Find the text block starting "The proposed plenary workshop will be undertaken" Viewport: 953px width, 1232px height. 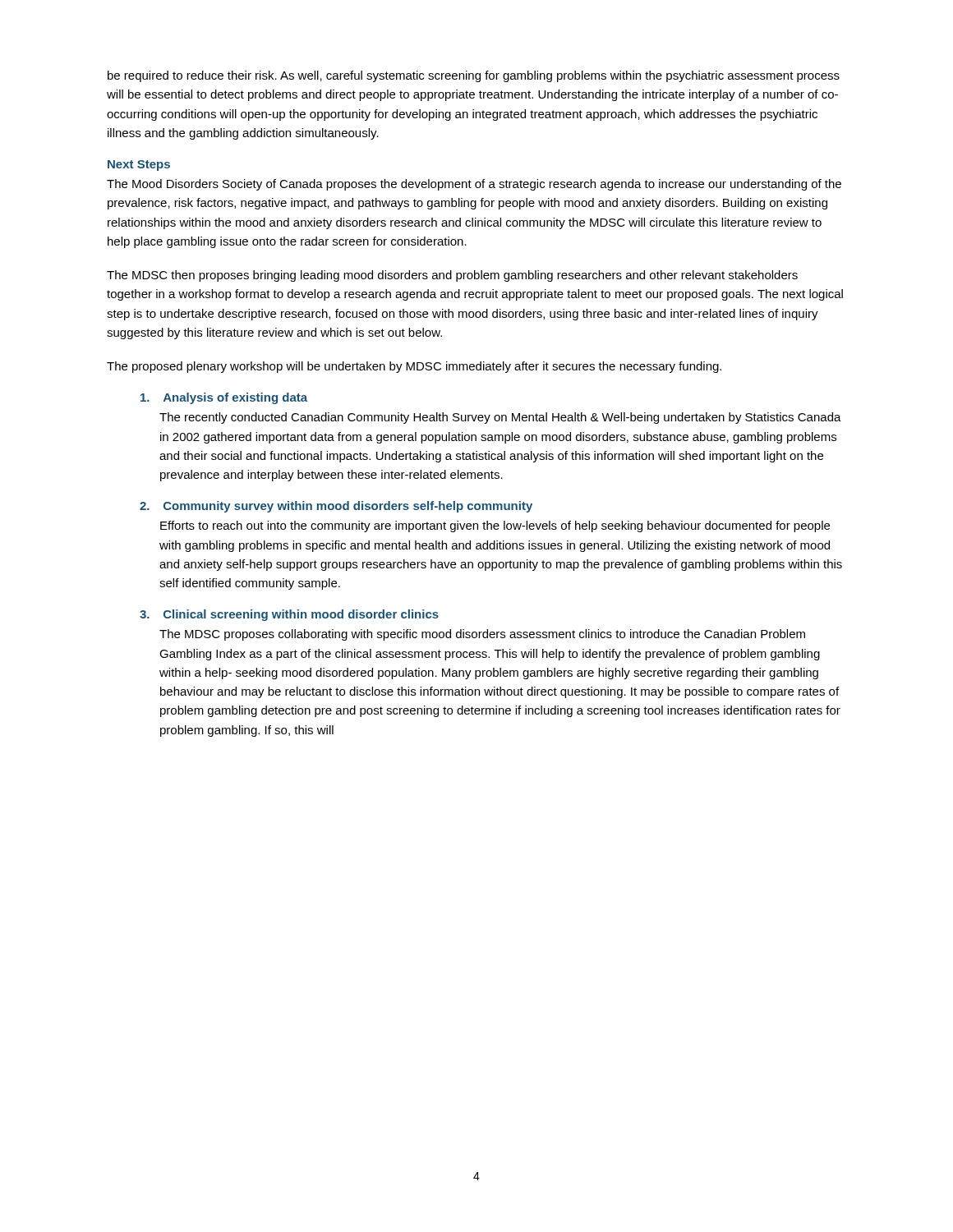pos(415,366)
